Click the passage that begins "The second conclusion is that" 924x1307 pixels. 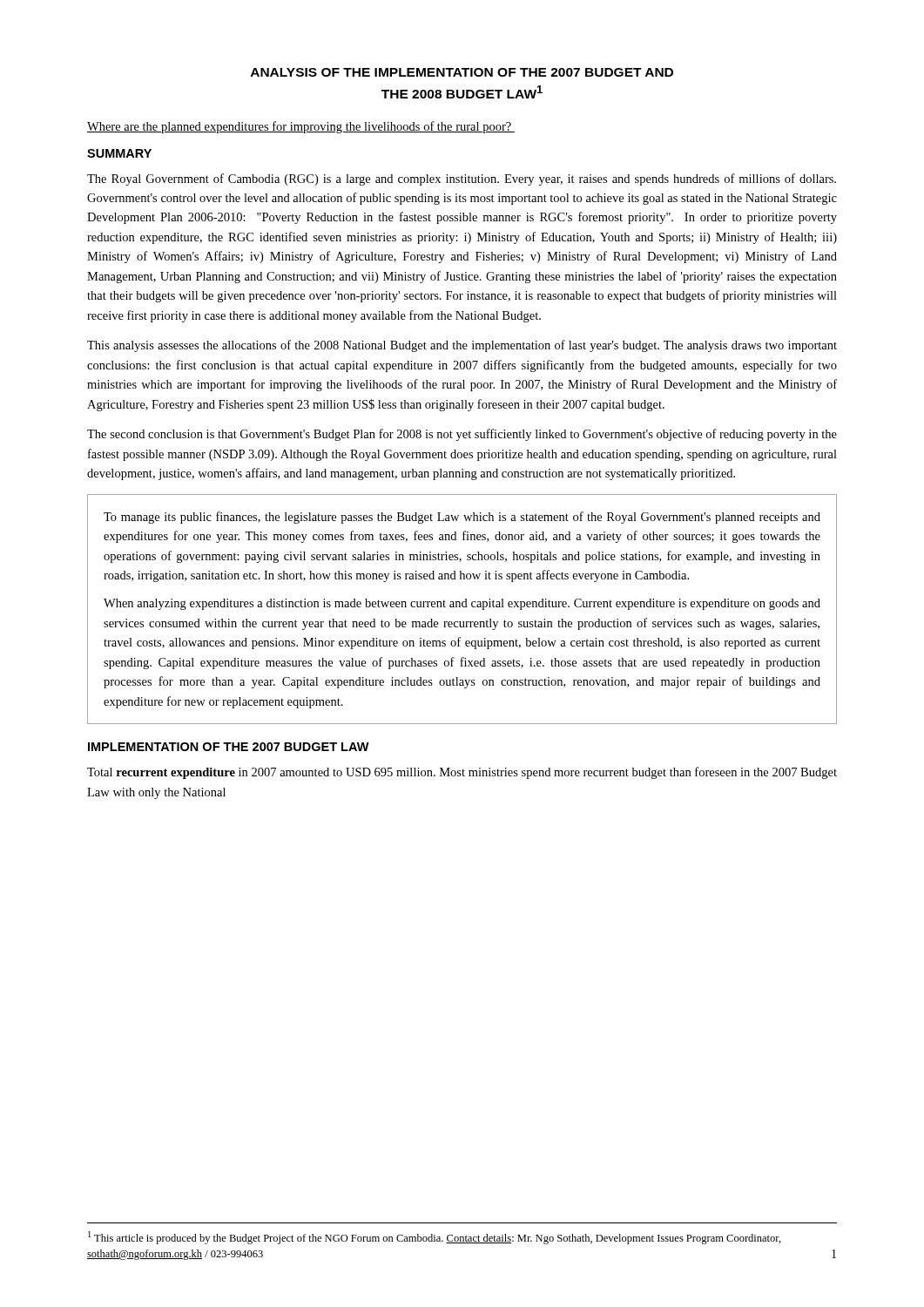[x=462, y=454]
